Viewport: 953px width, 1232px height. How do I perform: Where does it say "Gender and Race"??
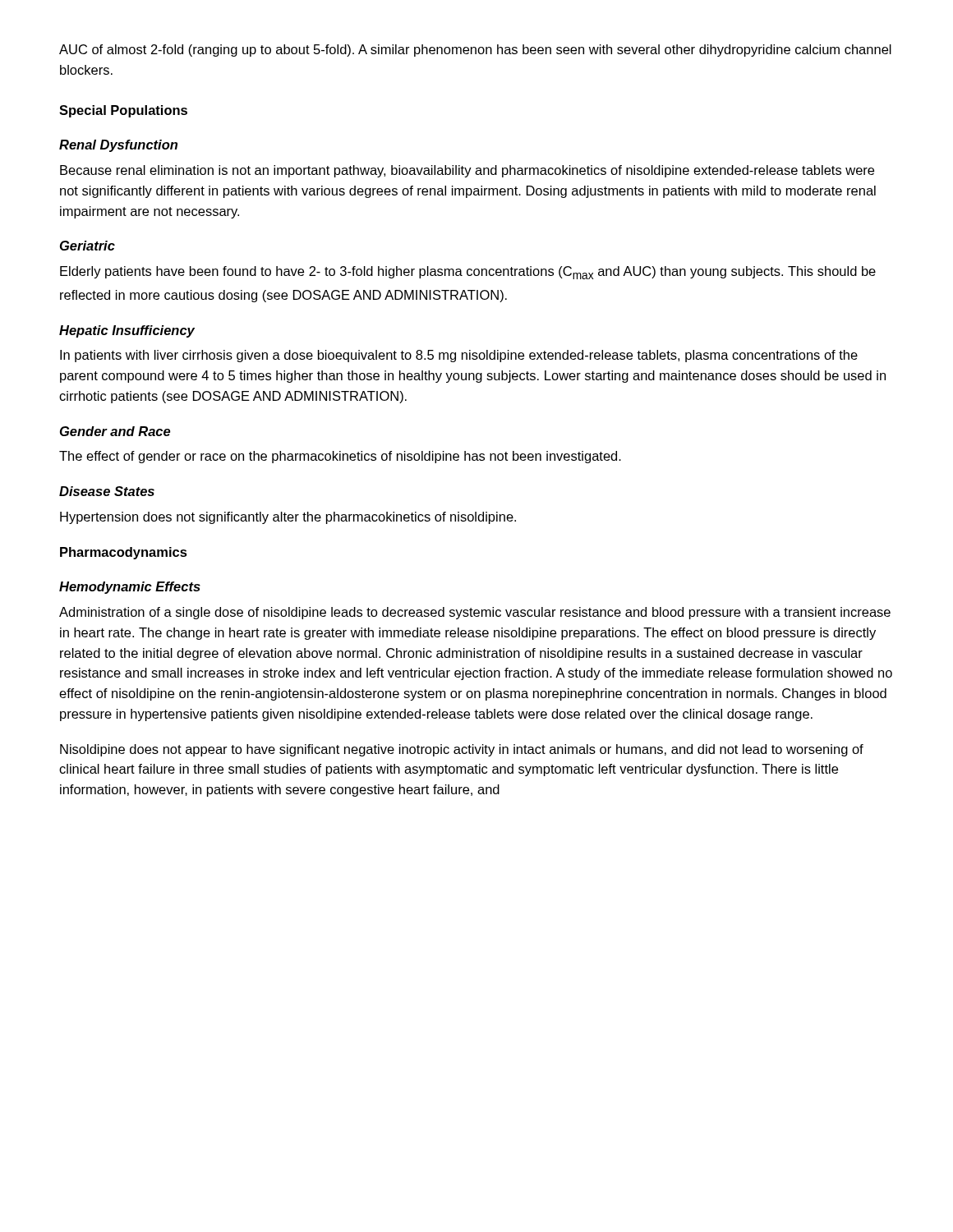115,431
